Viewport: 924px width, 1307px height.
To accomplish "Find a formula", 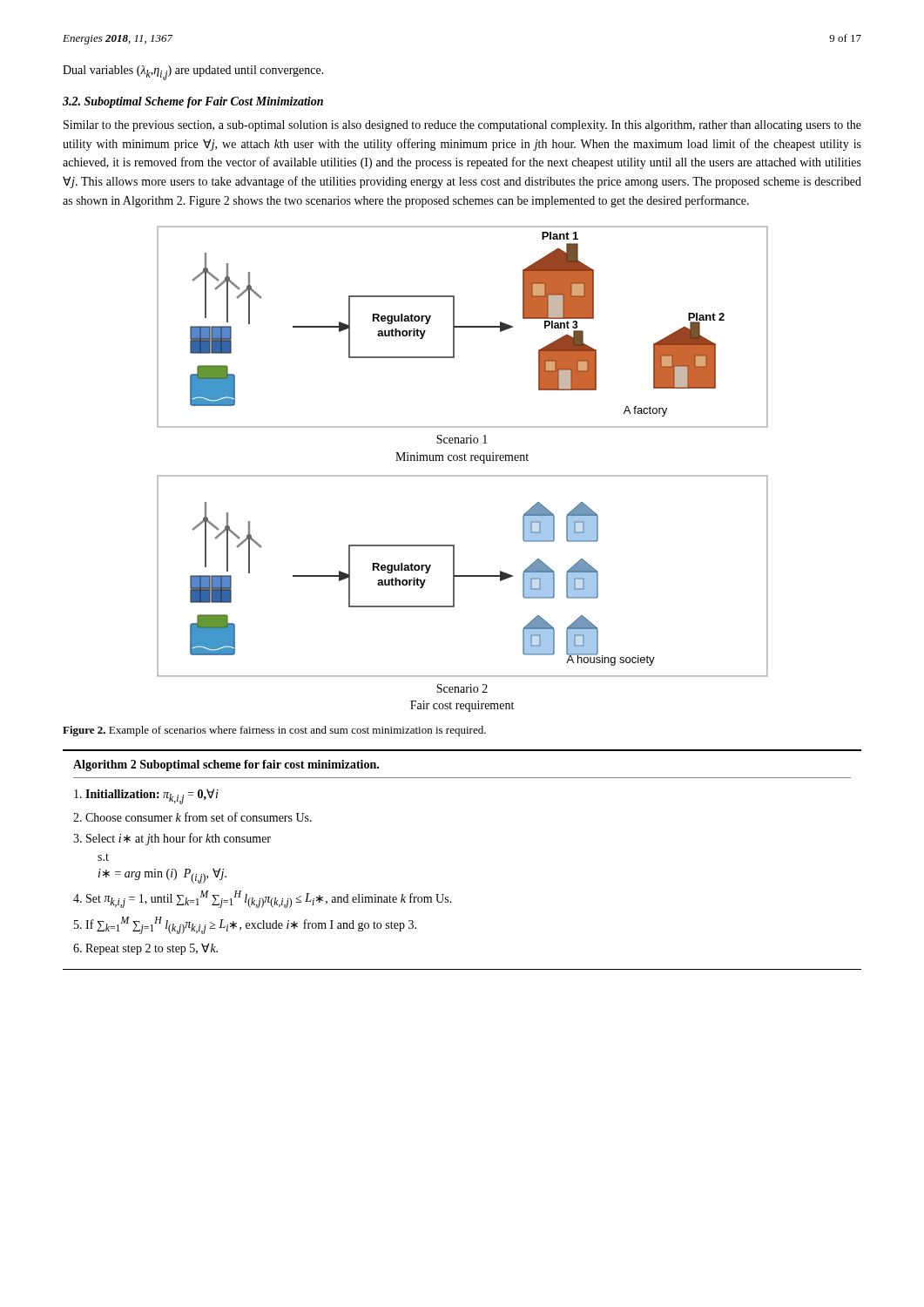I will click(x=162, y=875).
